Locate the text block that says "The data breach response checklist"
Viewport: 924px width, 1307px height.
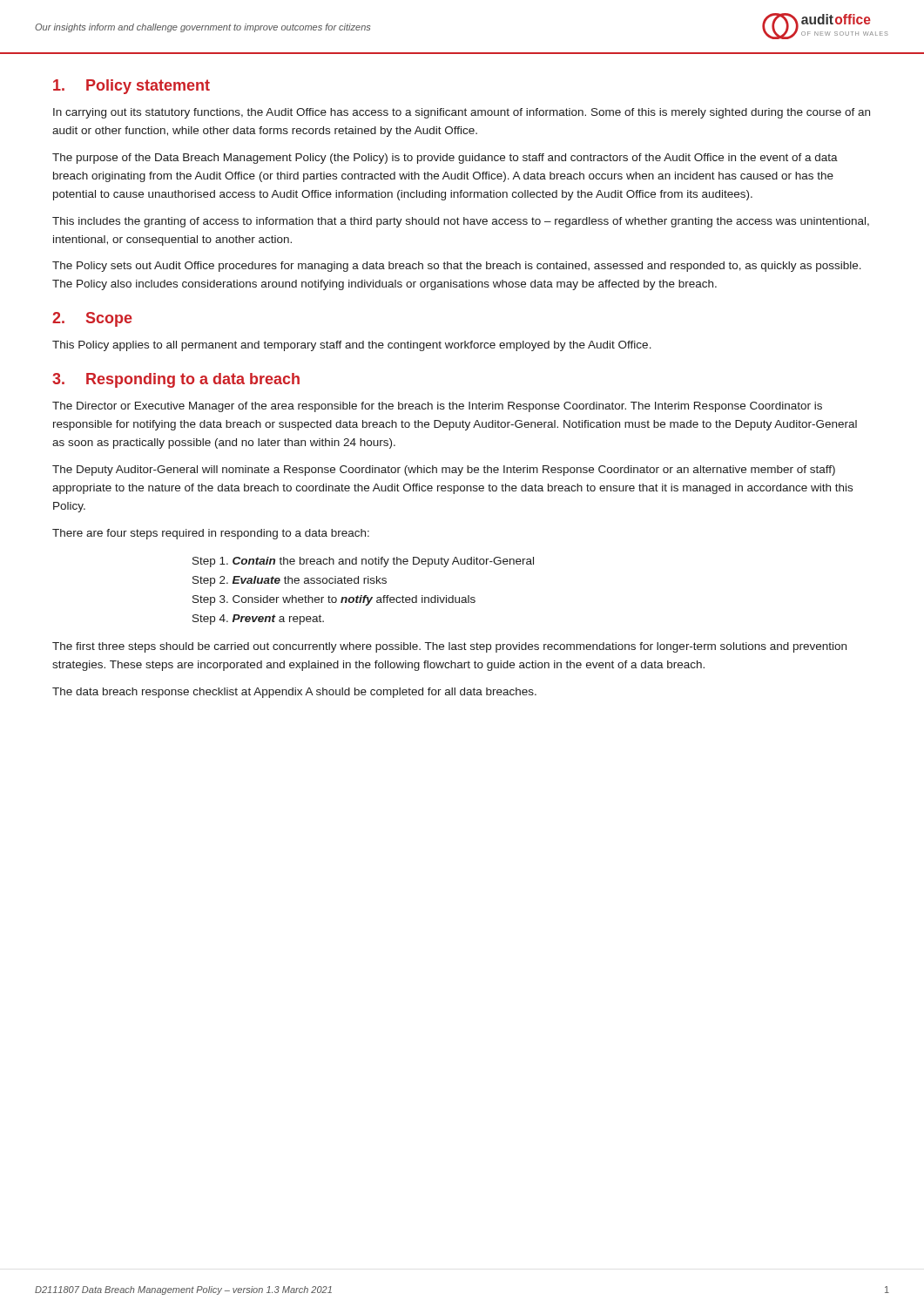pos(295,691)
